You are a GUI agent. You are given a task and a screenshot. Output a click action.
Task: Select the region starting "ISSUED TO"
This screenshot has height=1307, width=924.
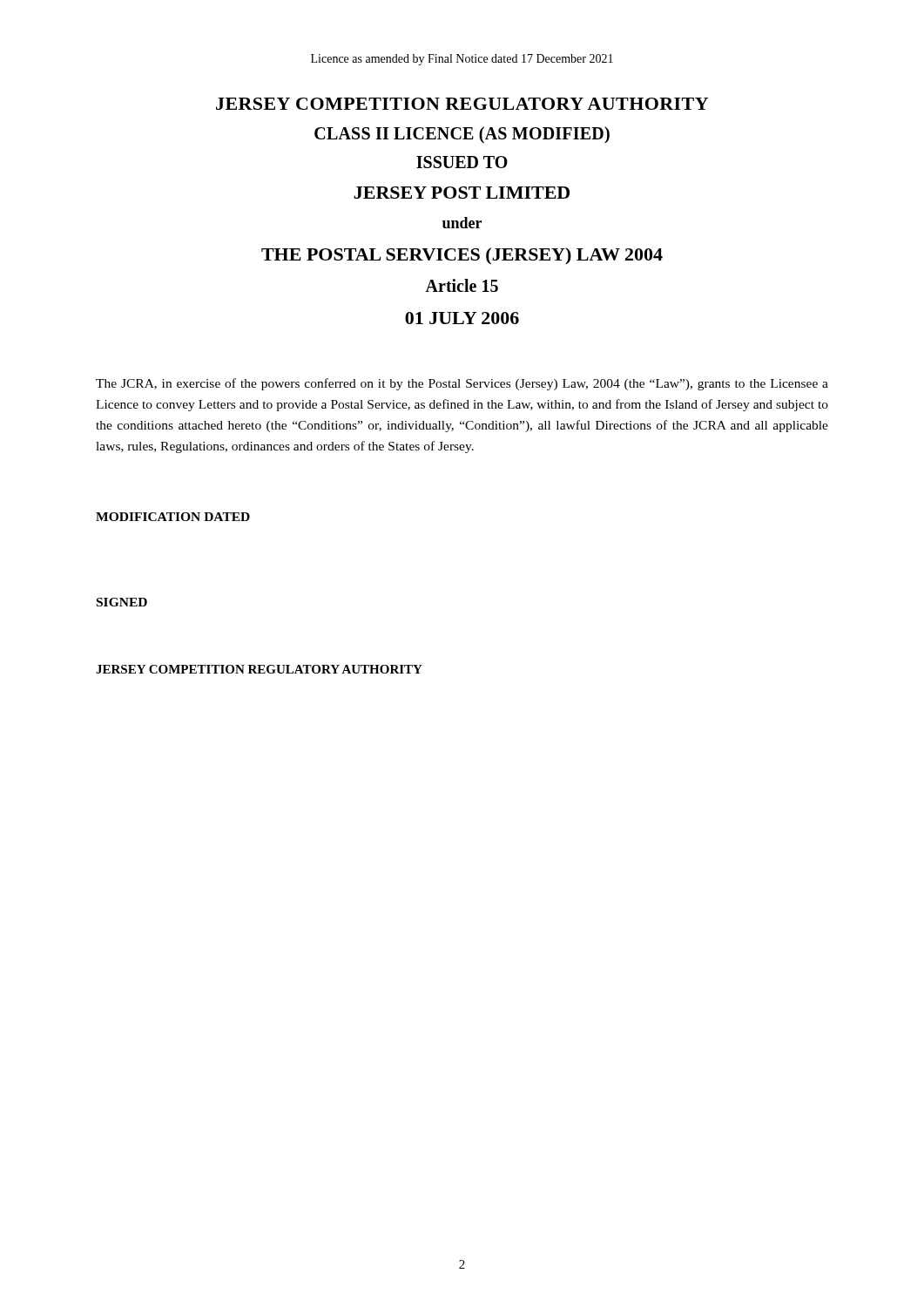pos(462,162)
